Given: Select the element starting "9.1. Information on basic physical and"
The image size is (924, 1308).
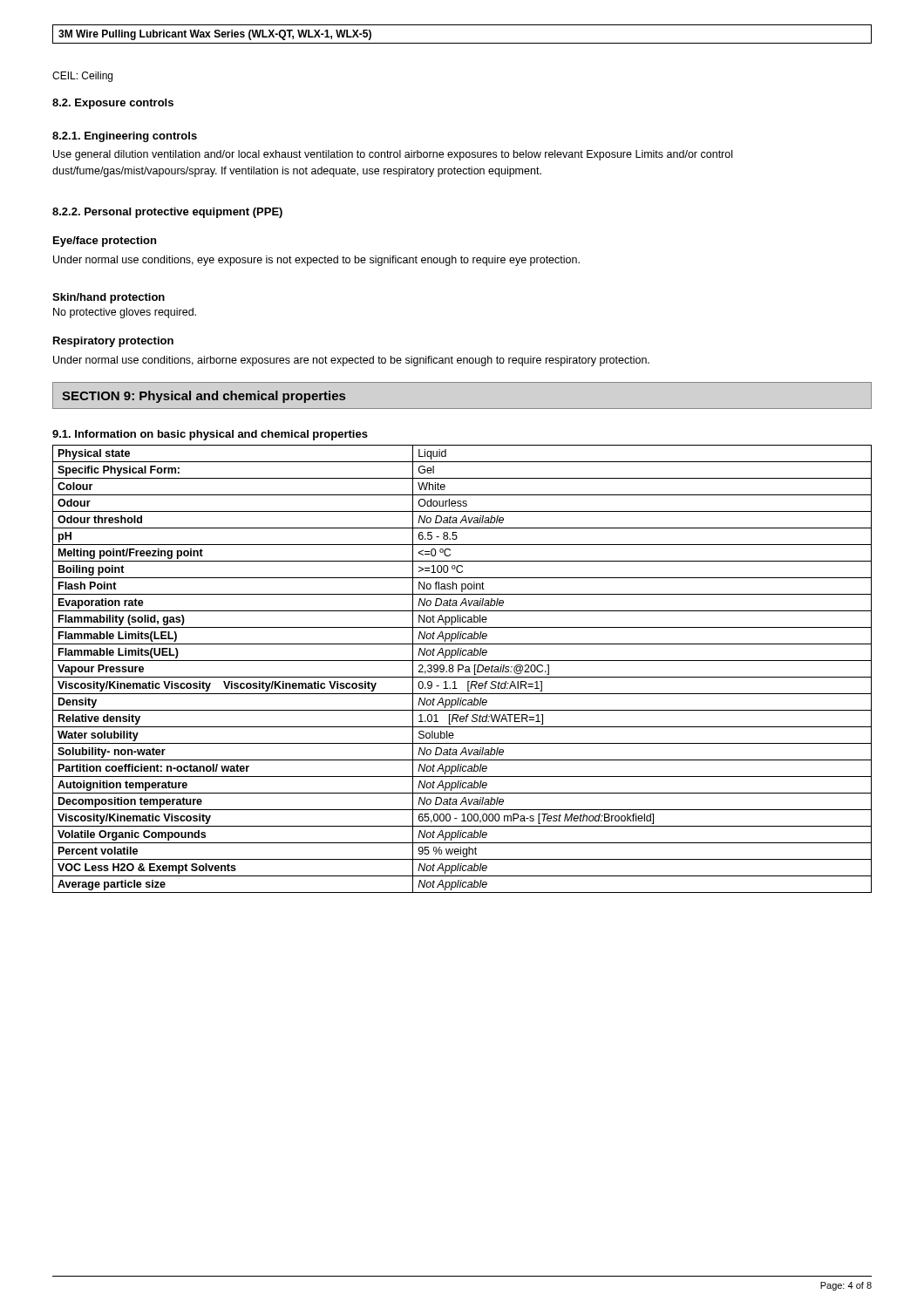Looking at the screenshot, I should click(210, 434).
